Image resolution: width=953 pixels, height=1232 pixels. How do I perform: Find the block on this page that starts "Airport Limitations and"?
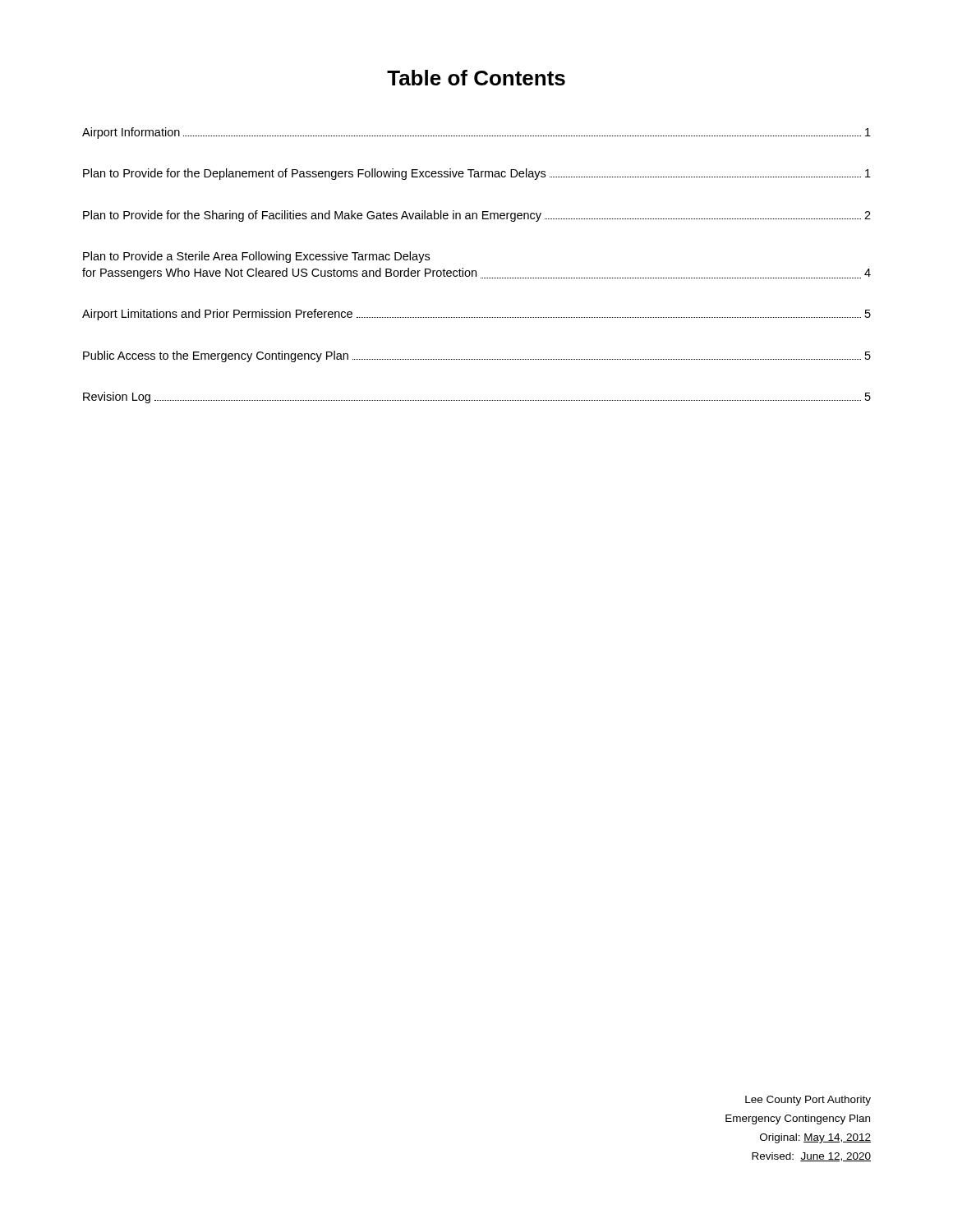coord(476,314)
